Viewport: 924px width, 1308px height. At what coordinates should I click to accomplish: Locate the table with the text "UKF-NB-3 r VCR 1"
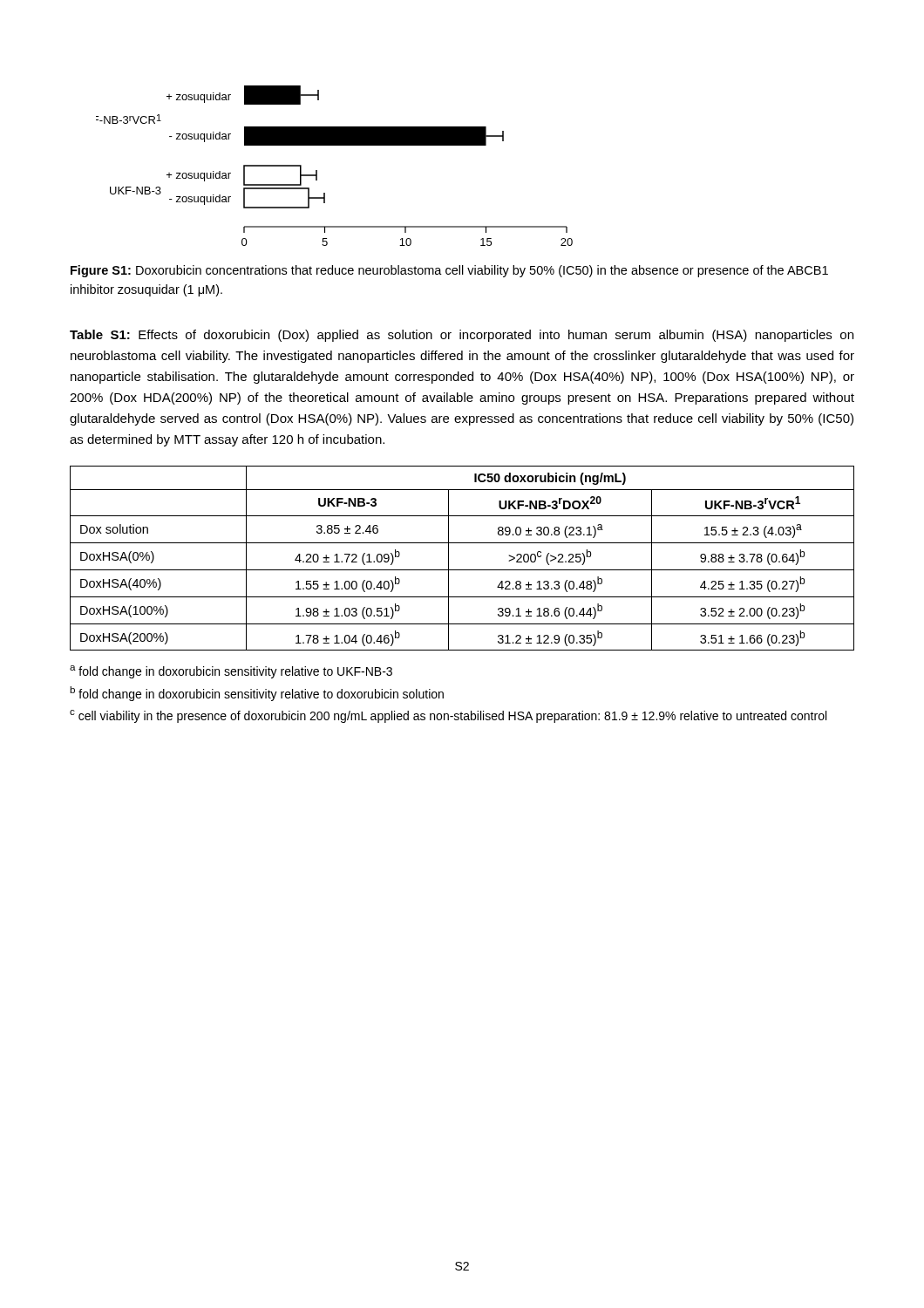pos(462,558)
